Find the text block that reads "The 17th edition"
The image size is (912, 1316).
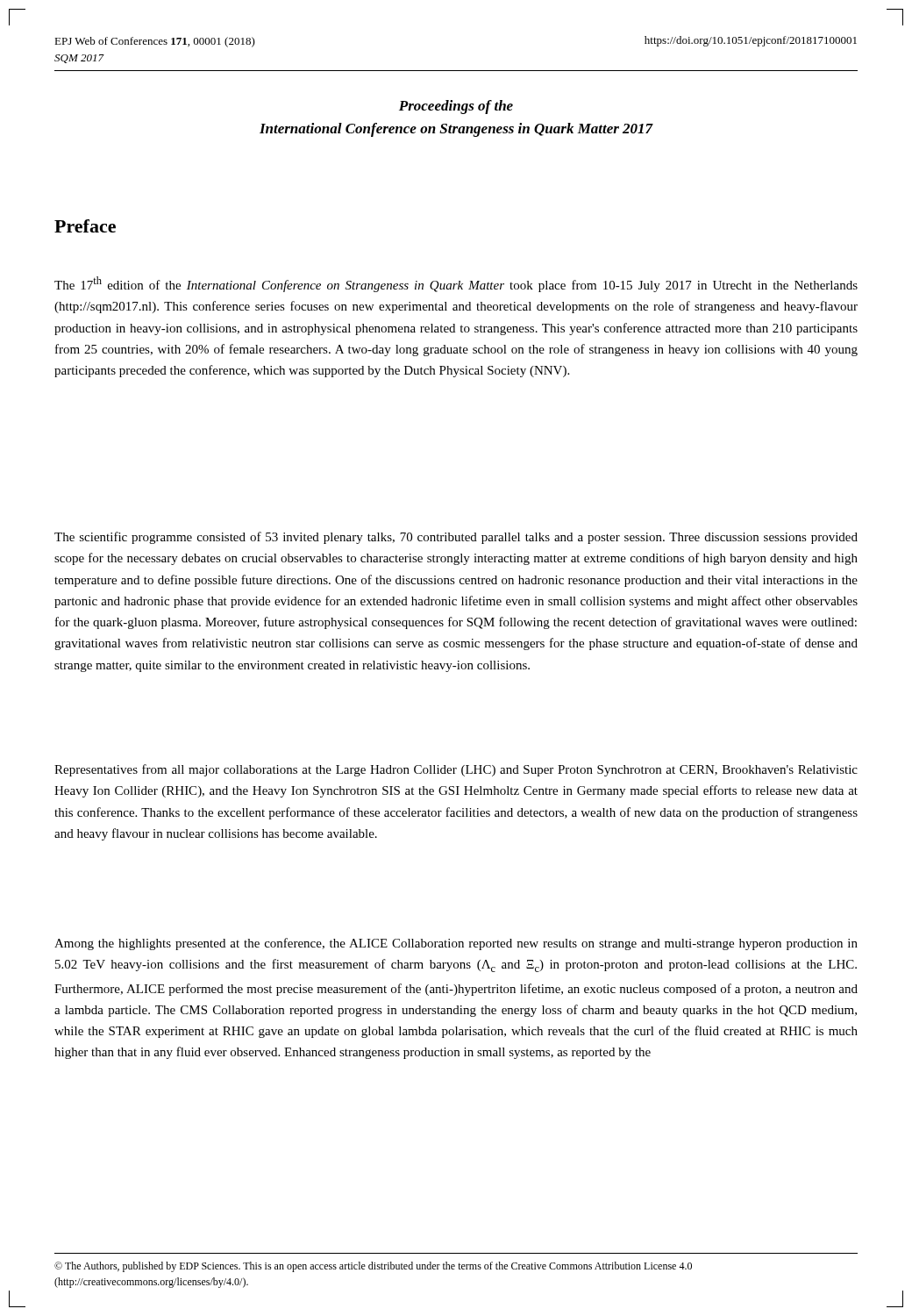pyautogui.click(x=456, y=326)
